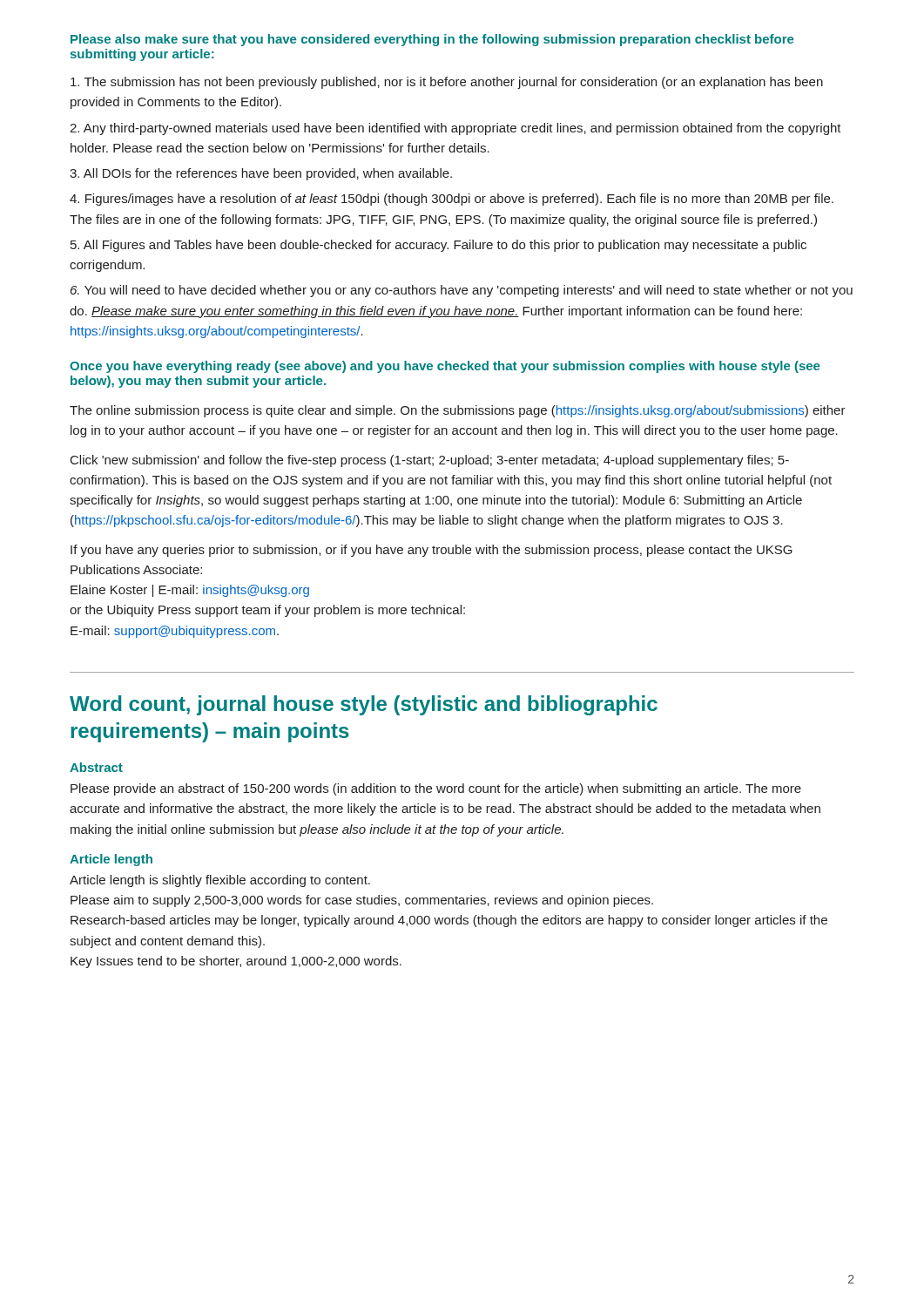Click on the list item that says "The submission has"

pos(446,92)
